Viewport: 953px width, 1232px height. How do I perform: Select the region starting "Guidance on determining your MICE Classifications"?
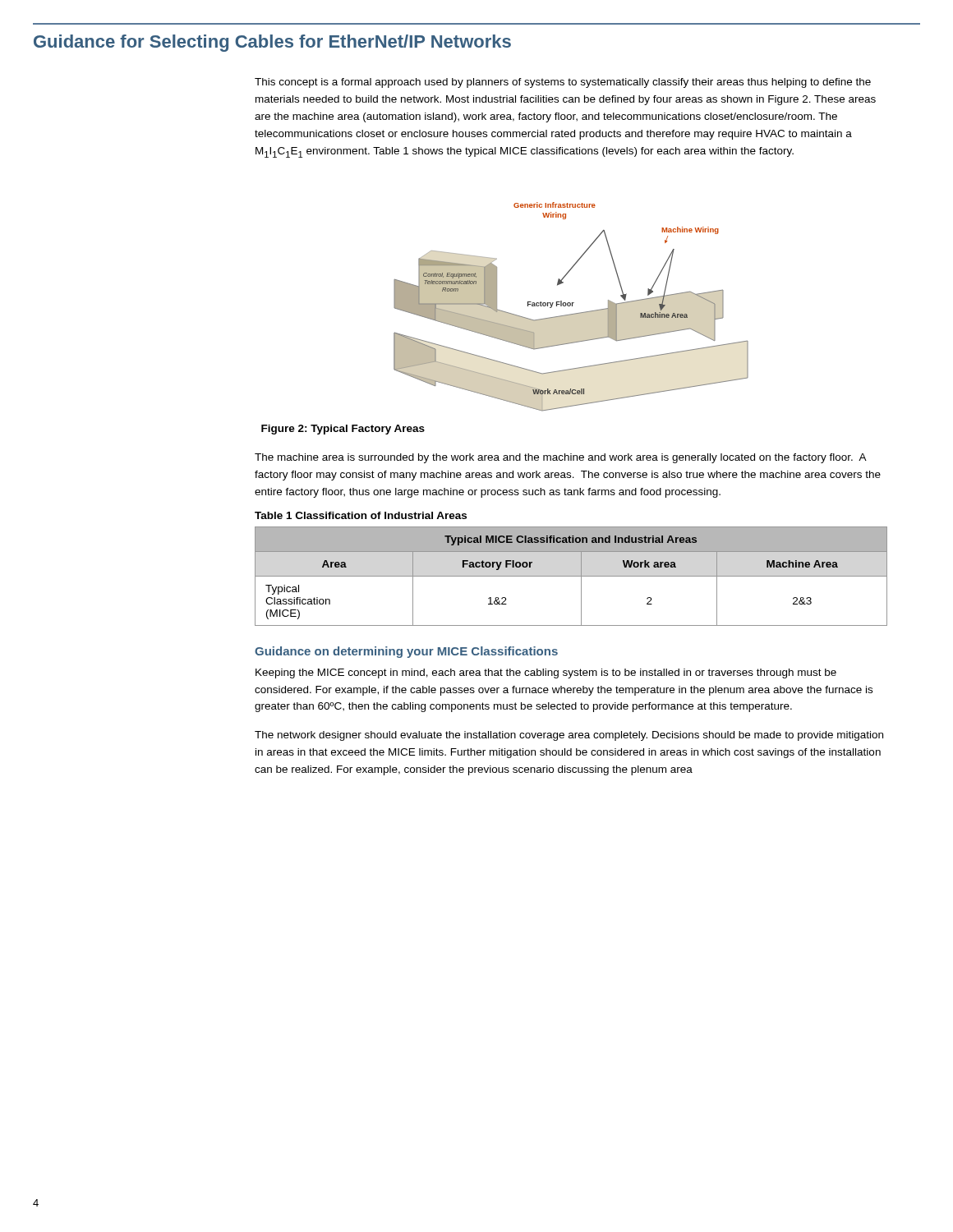click(x=406, y=651)
